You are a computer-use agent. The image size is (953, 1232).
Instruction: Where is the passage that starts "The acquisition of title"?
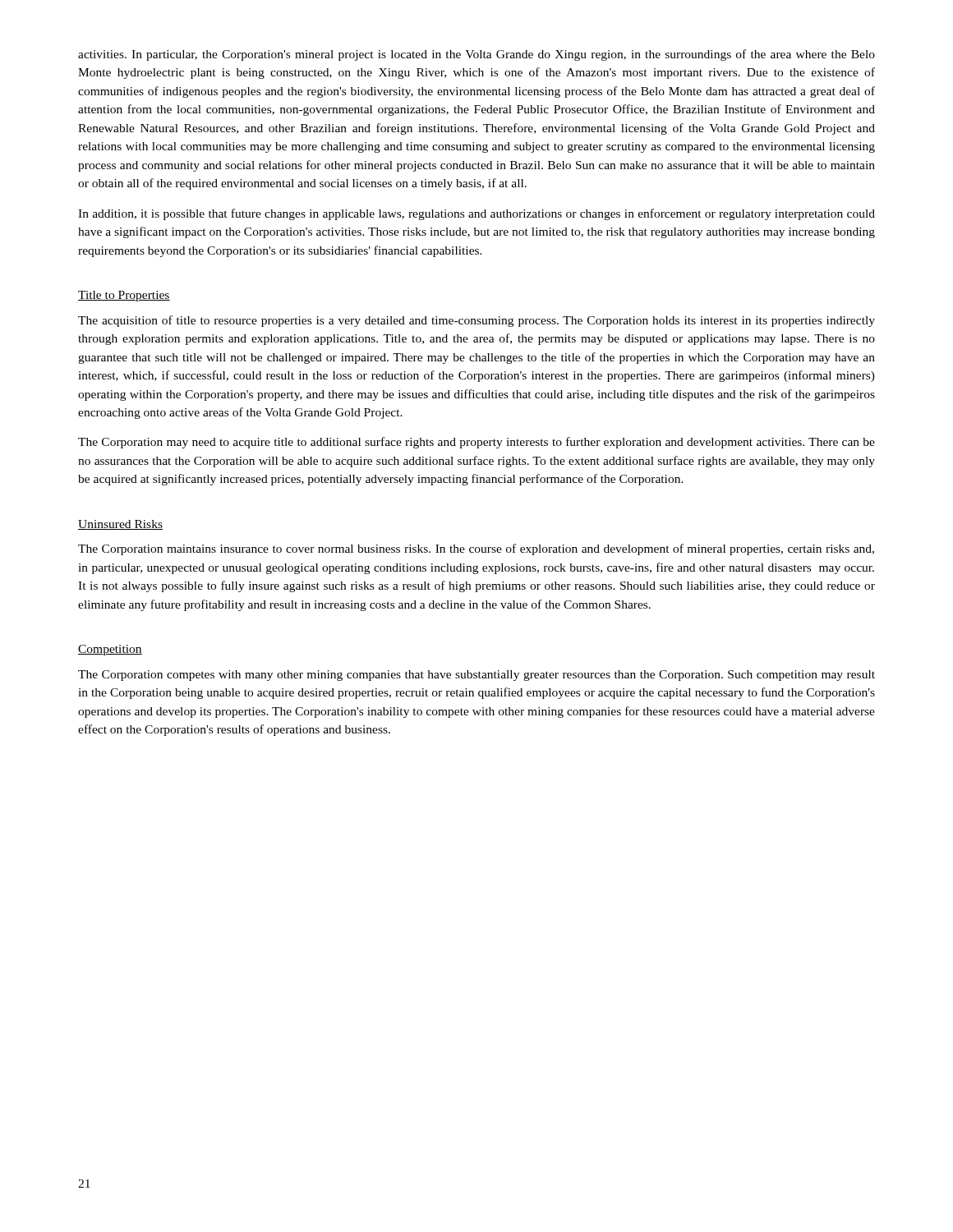coord(476,366)
